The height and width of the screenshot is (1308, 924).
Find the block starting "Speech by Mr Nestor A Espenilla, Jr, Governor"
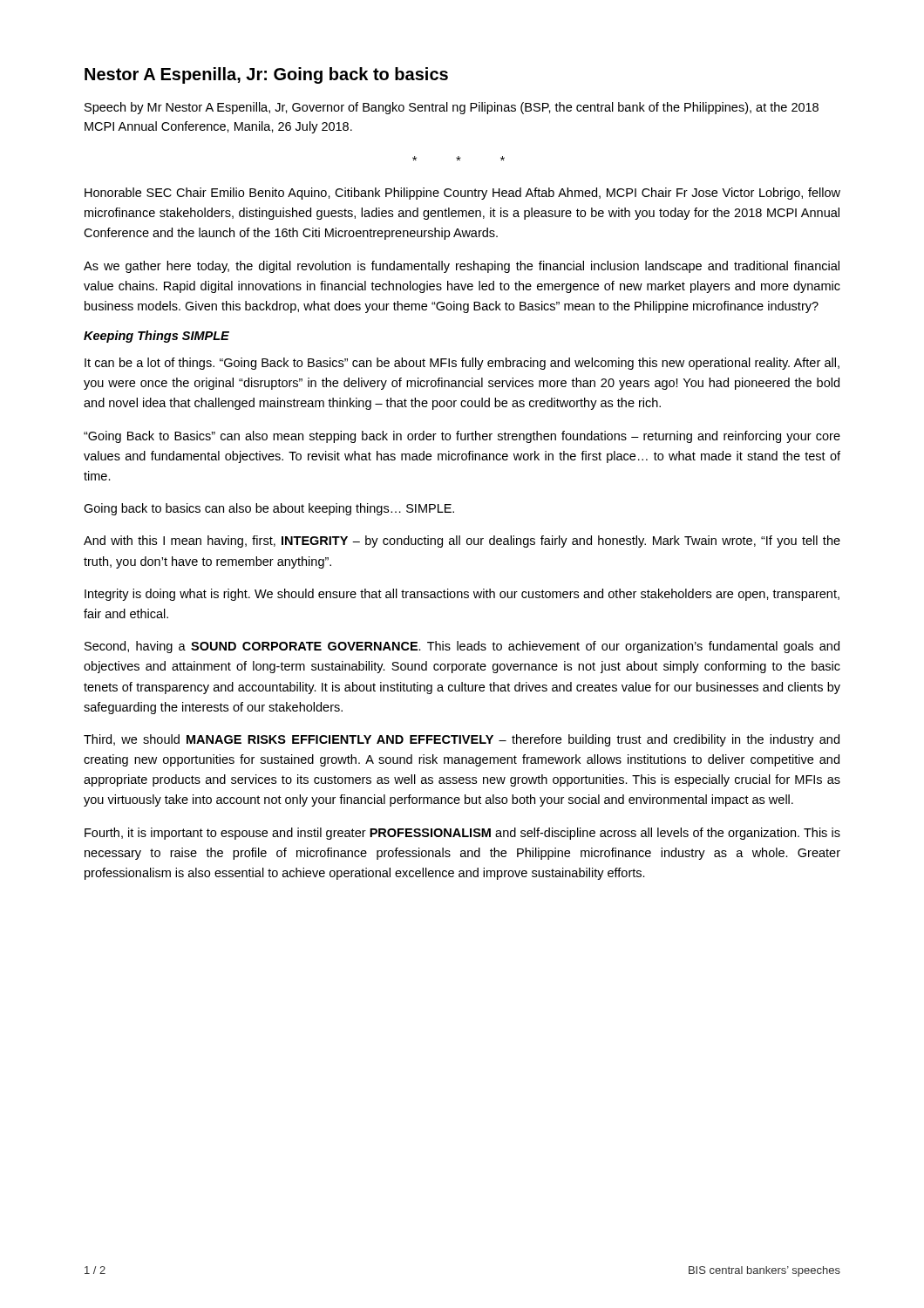coord(451,117)
